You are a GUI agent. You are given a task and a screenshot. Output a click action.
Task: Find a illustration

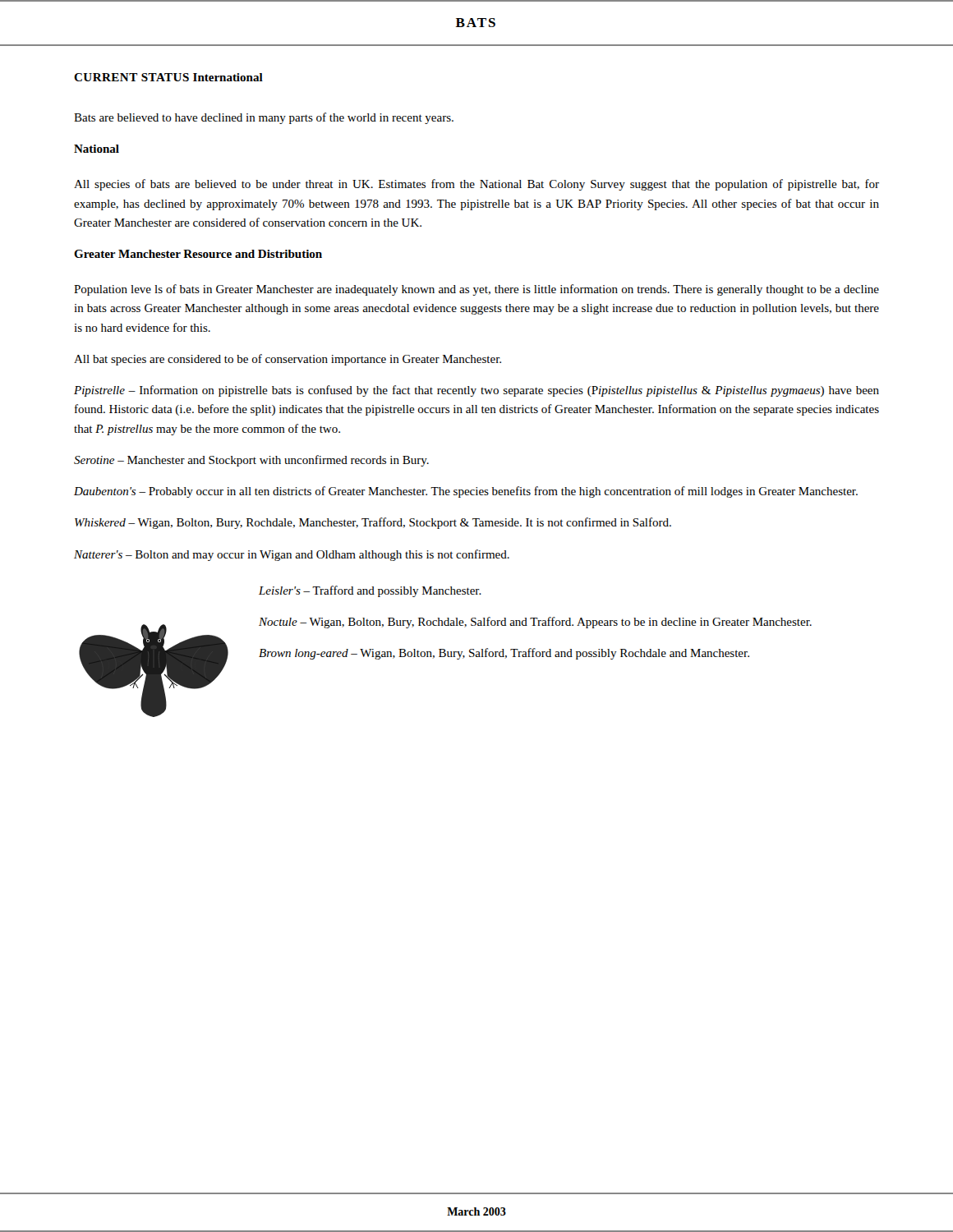154,653
